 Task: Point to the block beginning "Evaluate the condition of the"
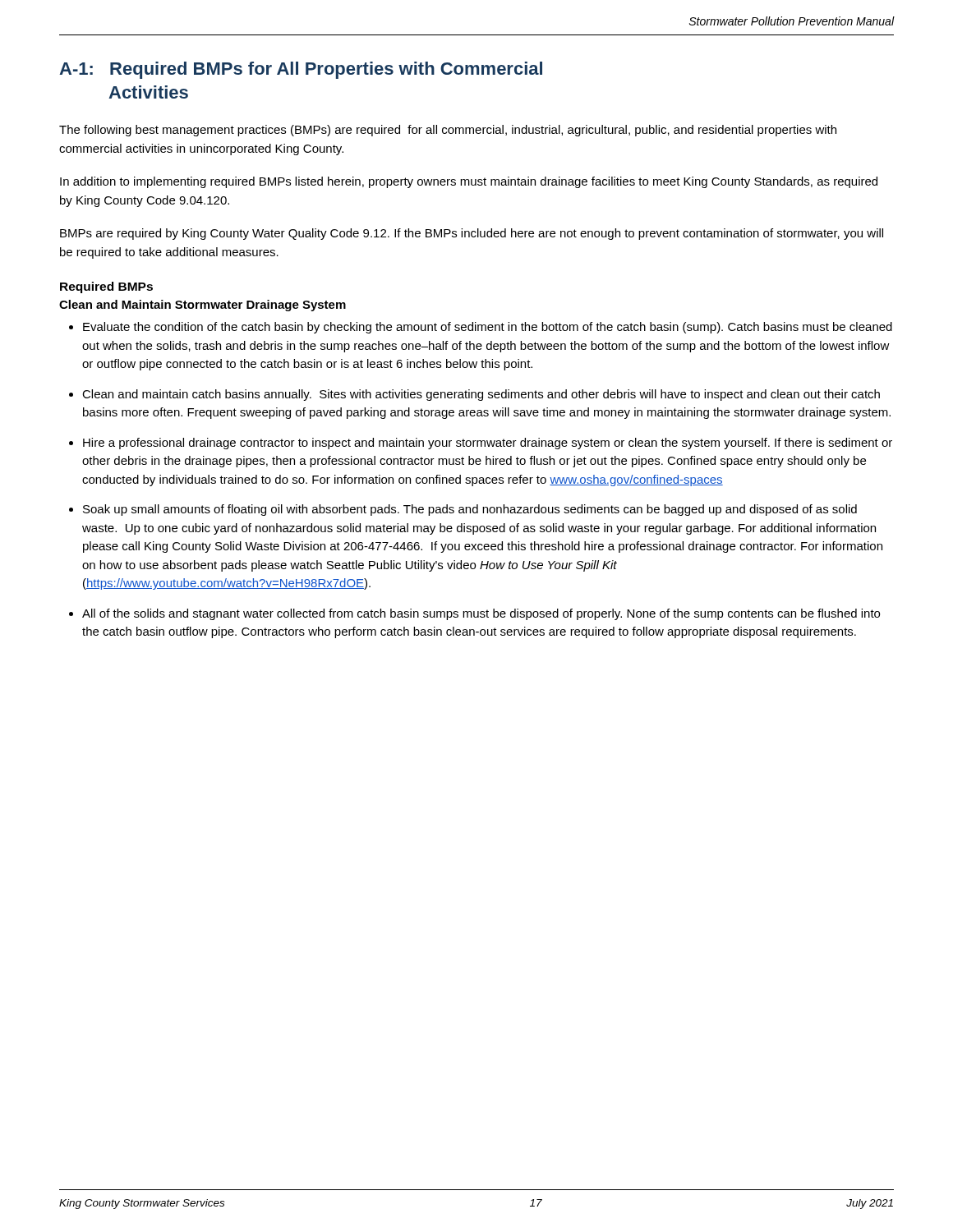[x=487, y=345]
